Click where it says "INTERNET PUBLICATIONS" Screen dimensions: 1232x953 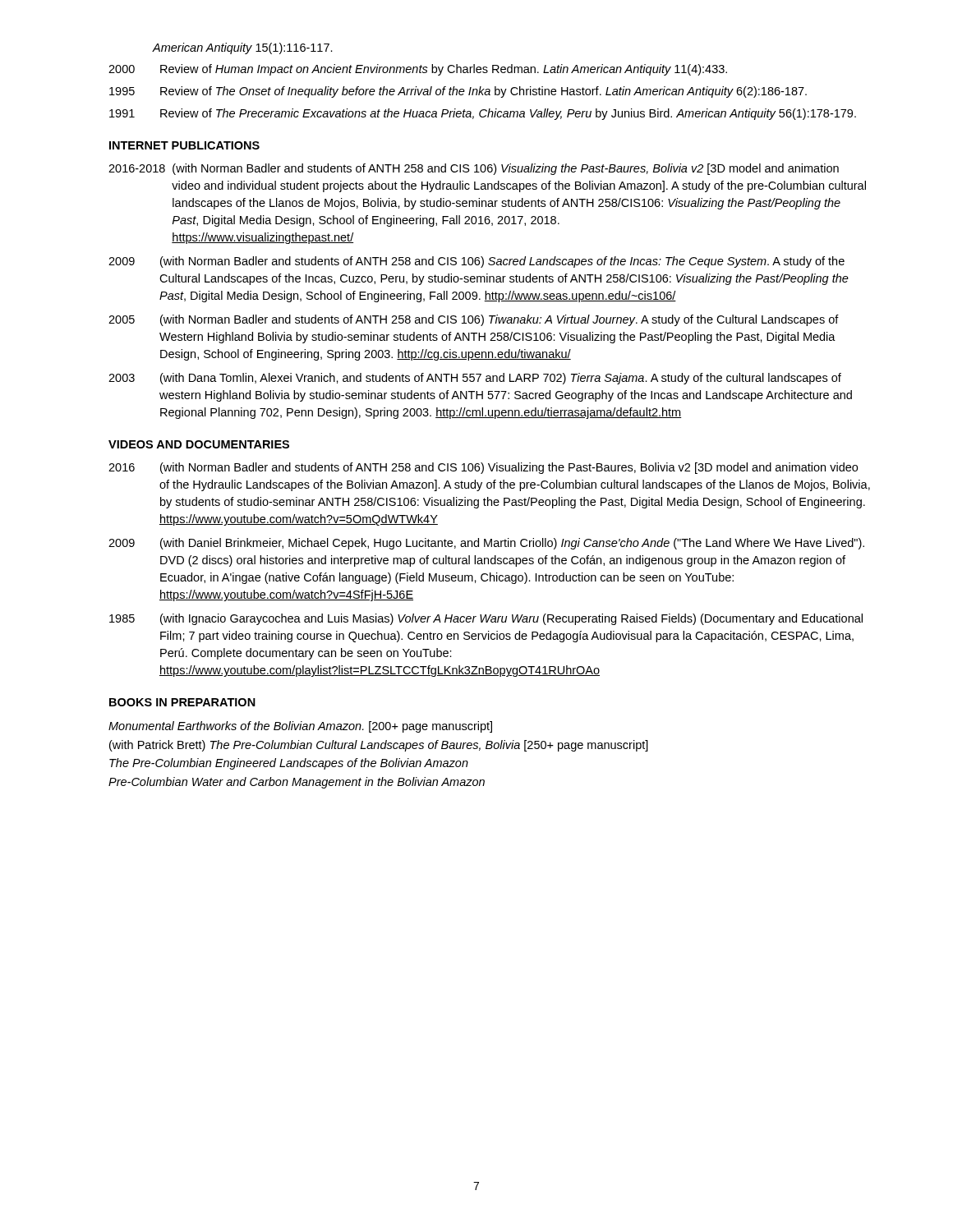[x=184, y=145]
